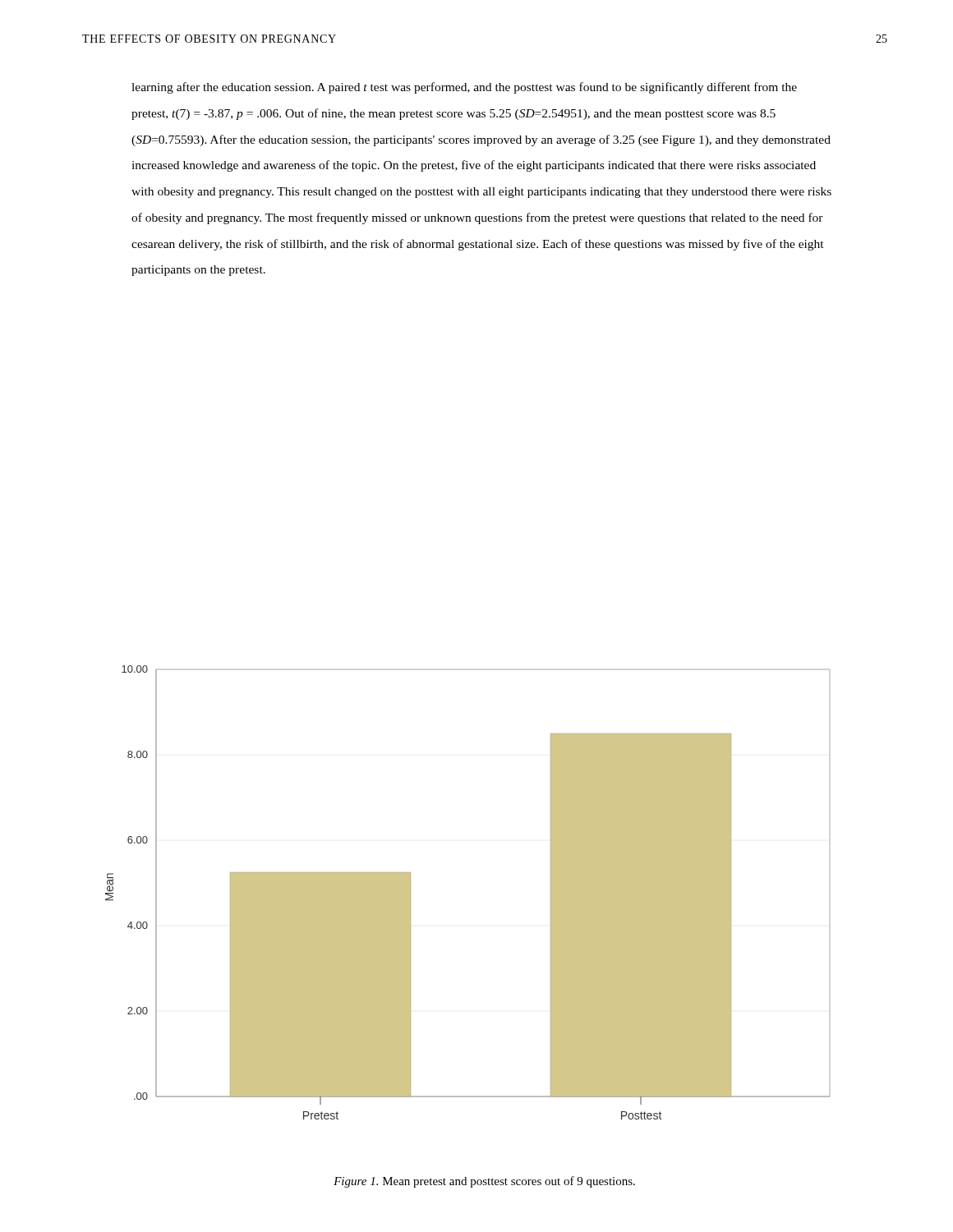Locate the bar chart
953x1232 pixels.
point(485,905)
